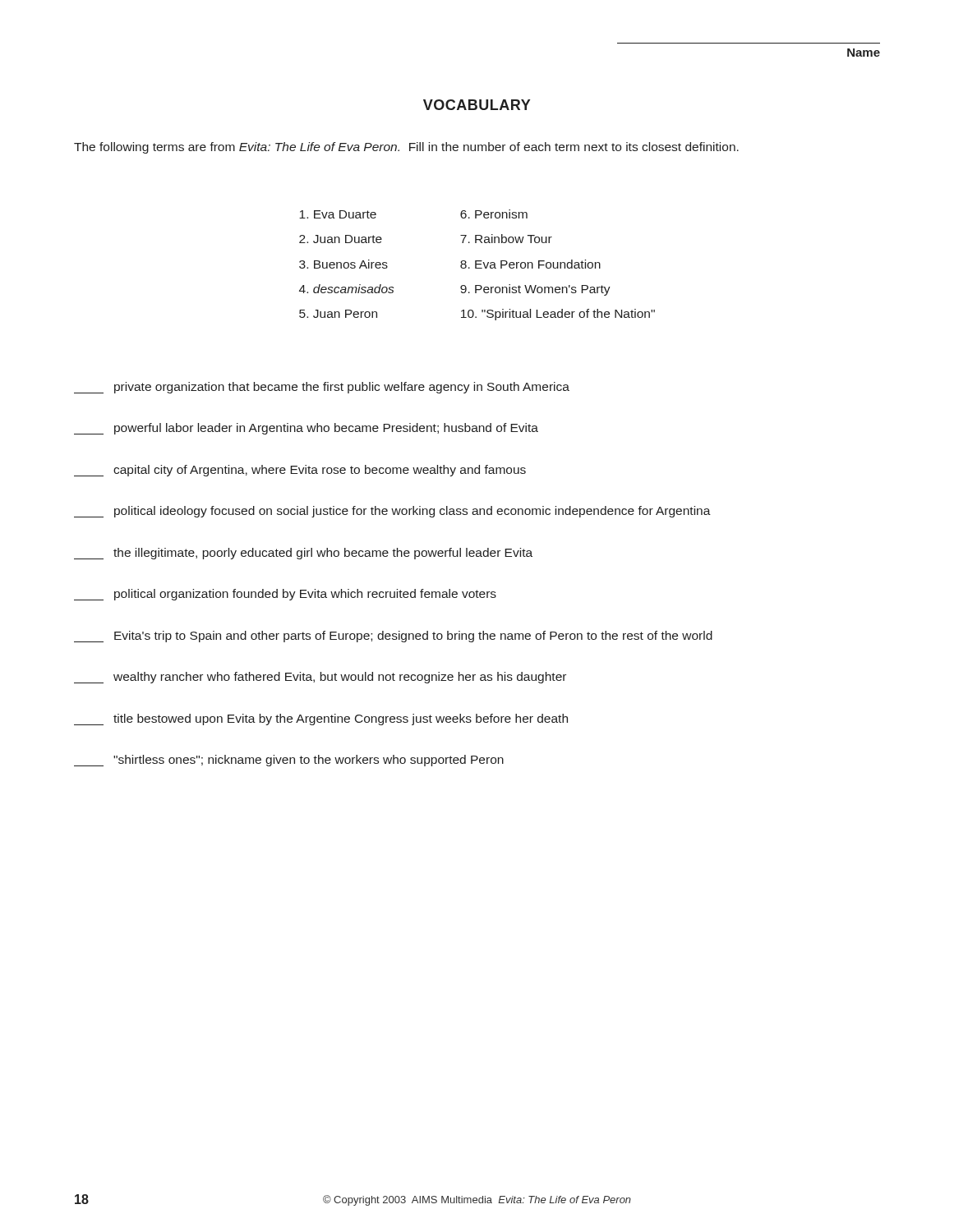Click on the list item with the text "political organization founded by Evita which recruited female"
Viewport: 954px width, 1232px height.
click(477, 594)
